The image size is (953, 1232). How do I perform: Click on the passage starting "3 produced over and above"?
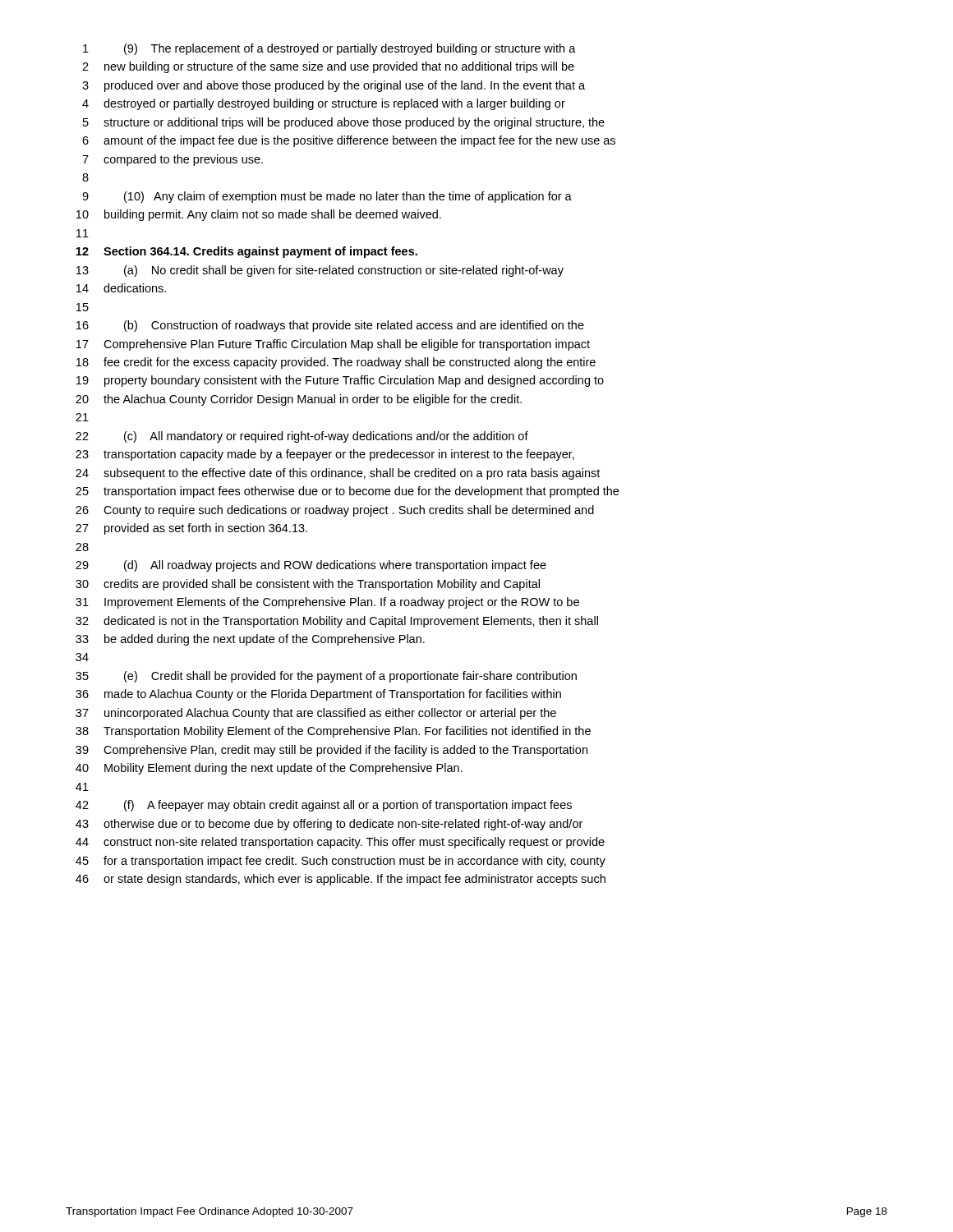coord(476,86)
